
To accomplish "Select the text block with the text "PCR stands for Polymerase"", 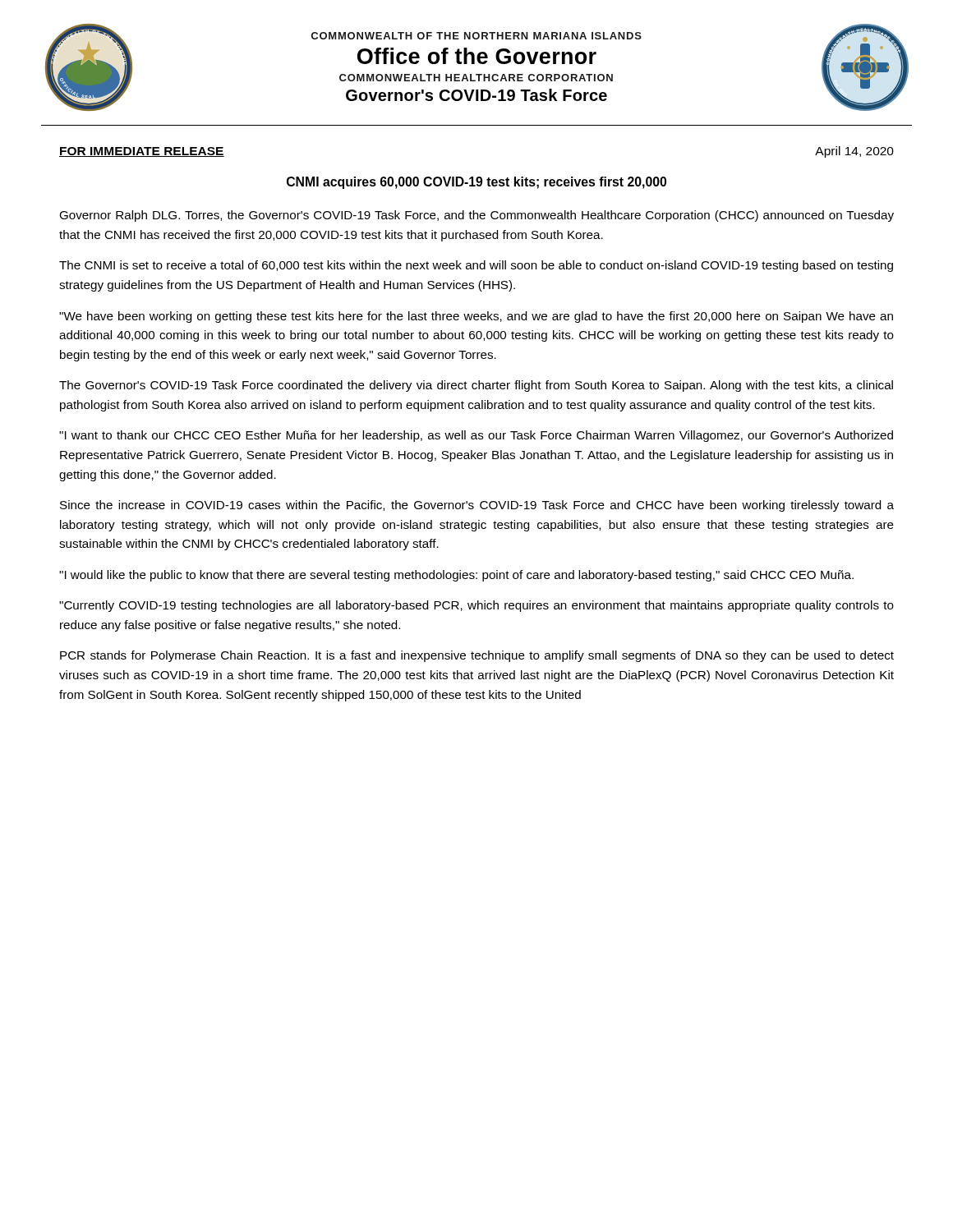I will click(x=476, y=675).
